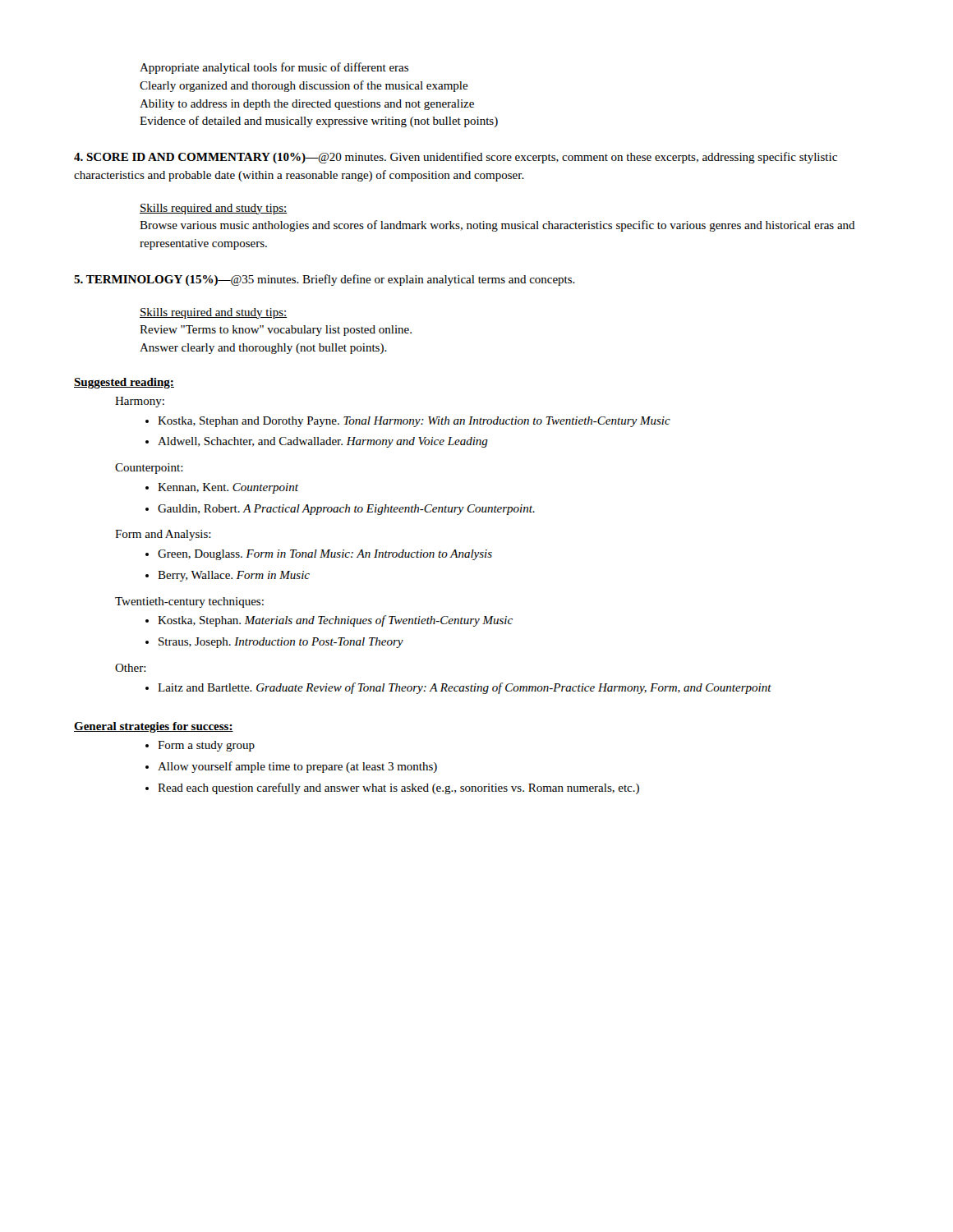Viewport: 953px width, 1232px height.
Task: Click on the region starting "TERMINOLOGY (15%)—@35 minutes. Briefly define"
Action: click(476, 280)
